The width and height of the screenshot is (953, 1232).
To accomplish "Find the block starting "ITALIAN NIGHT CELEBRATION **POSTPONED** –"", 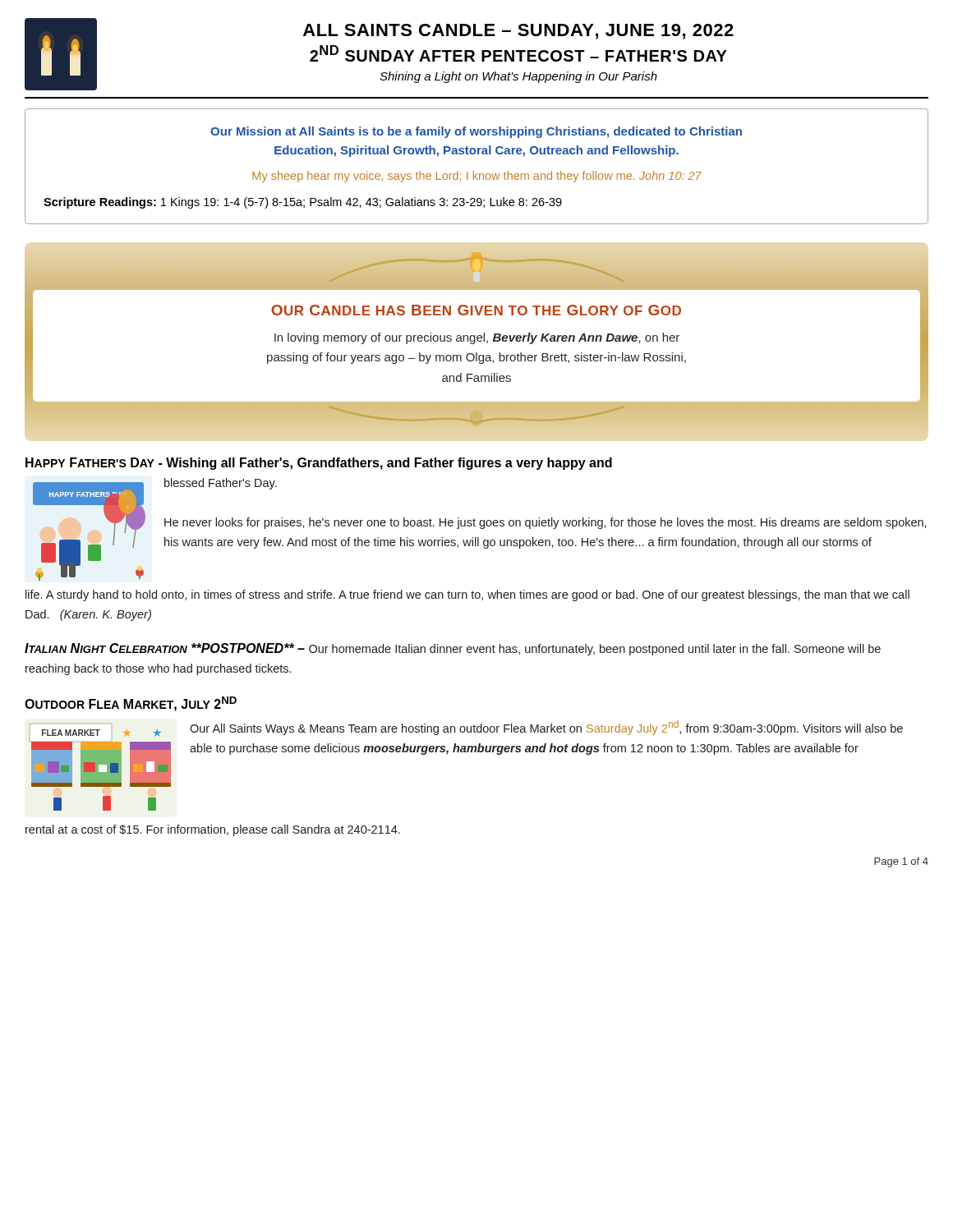I will tap(453, 658).
